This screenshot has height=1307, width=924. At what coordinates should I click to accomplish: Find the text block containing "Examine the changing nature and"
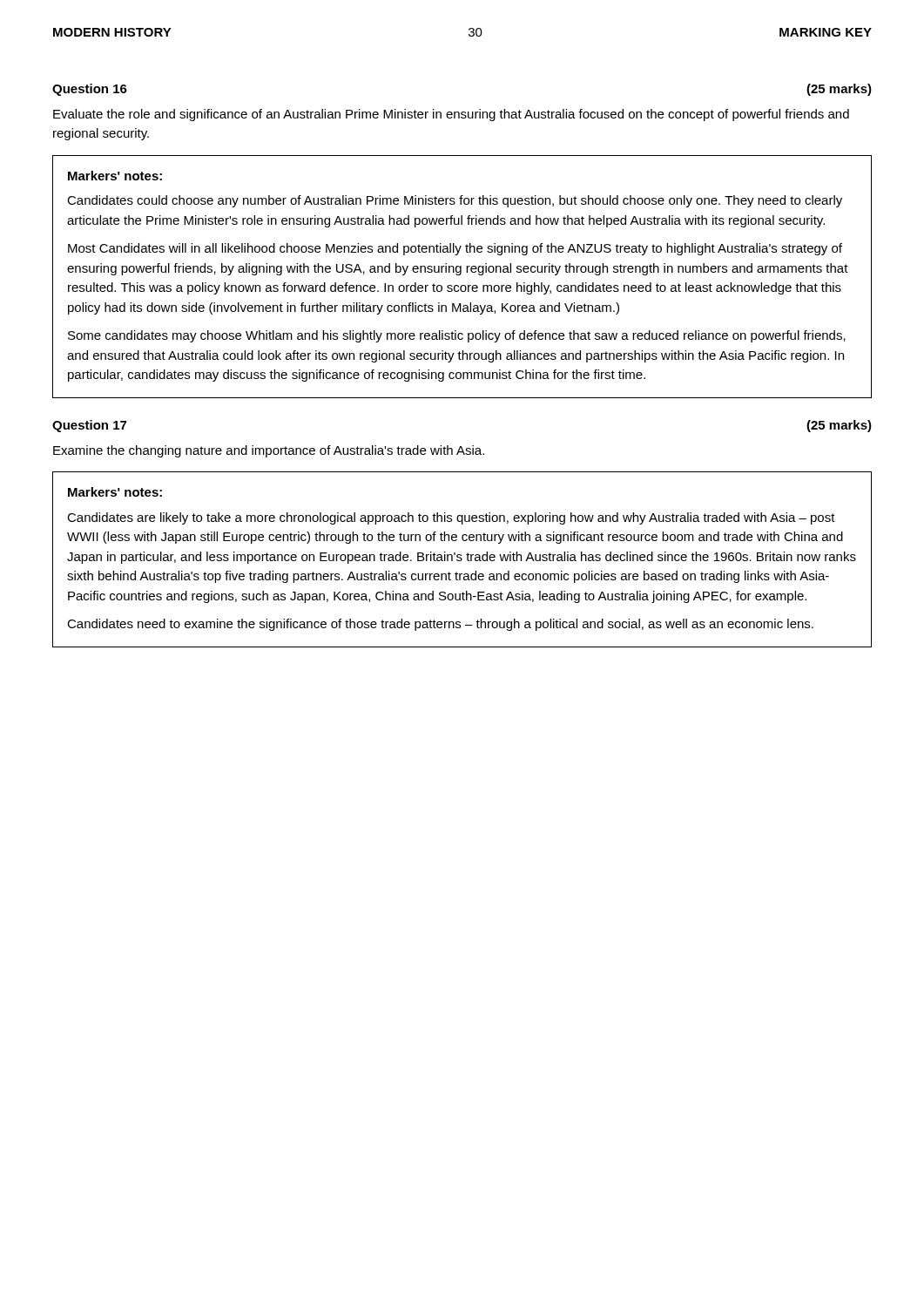click(269, 450)
